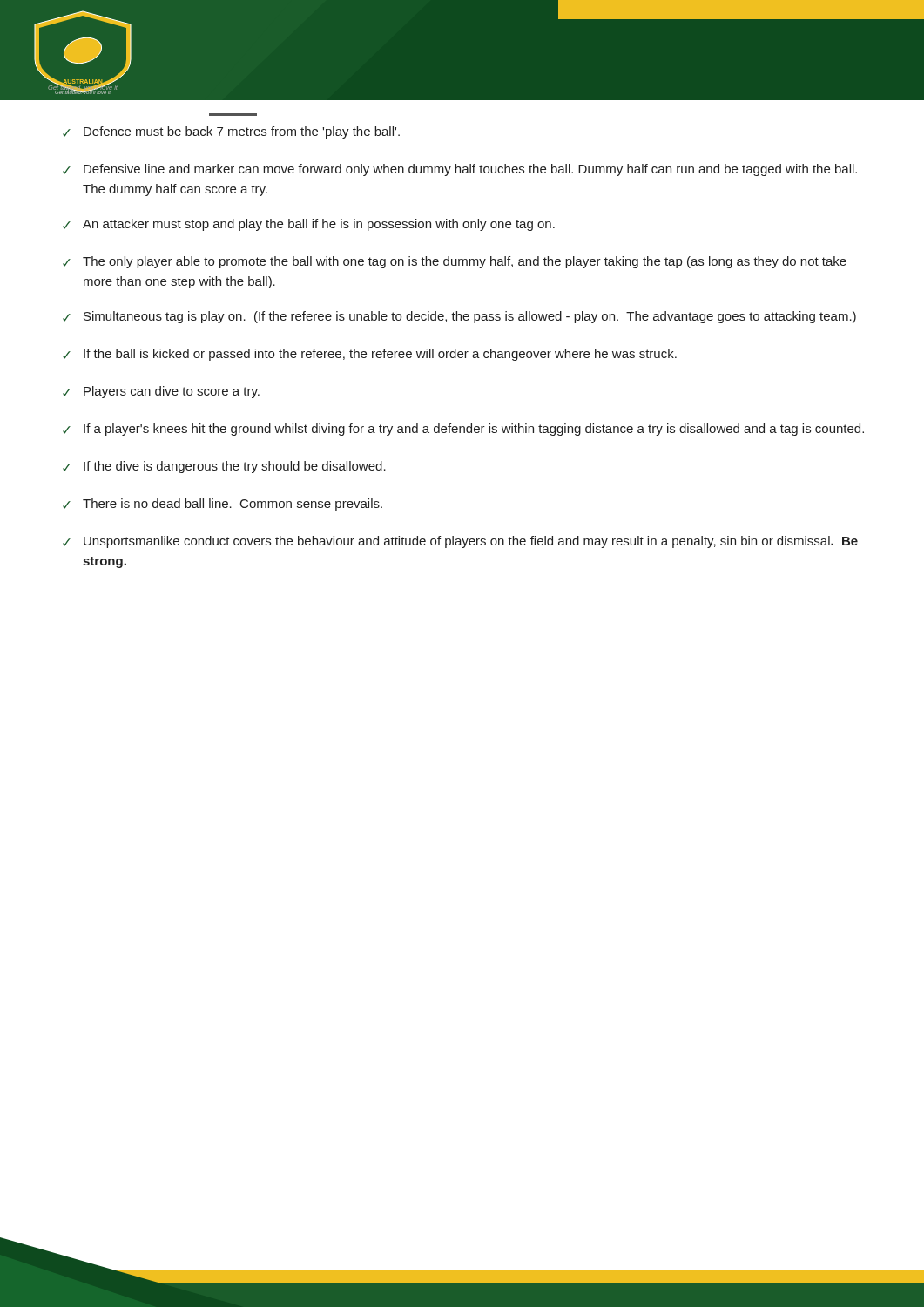Locate the text block starting "✓ An attacker must stop"
Screen dimensions: 1307x924
coord(466,225)
